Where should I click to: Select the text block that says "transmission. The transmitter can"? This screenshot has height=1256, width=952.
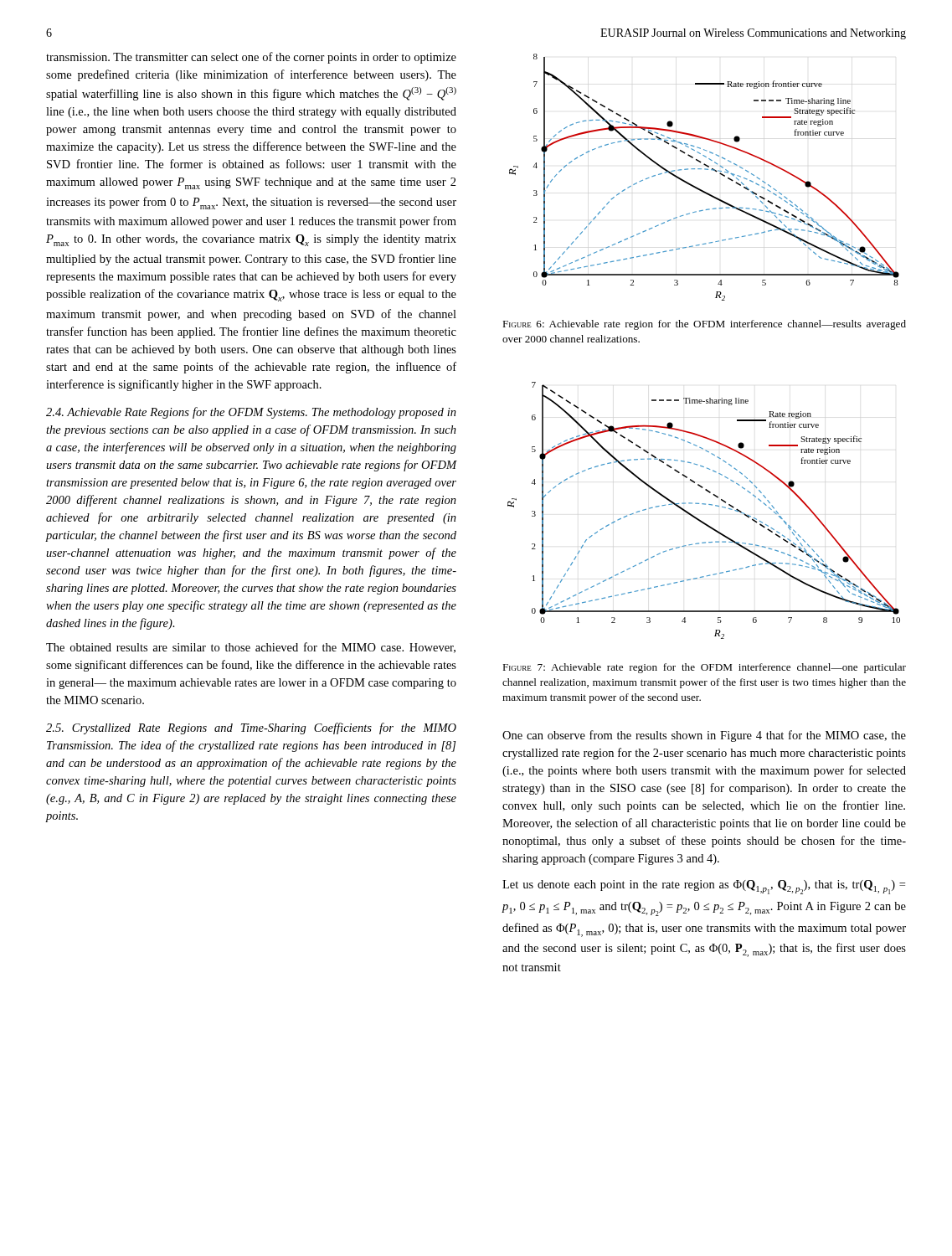click(251, 221)
